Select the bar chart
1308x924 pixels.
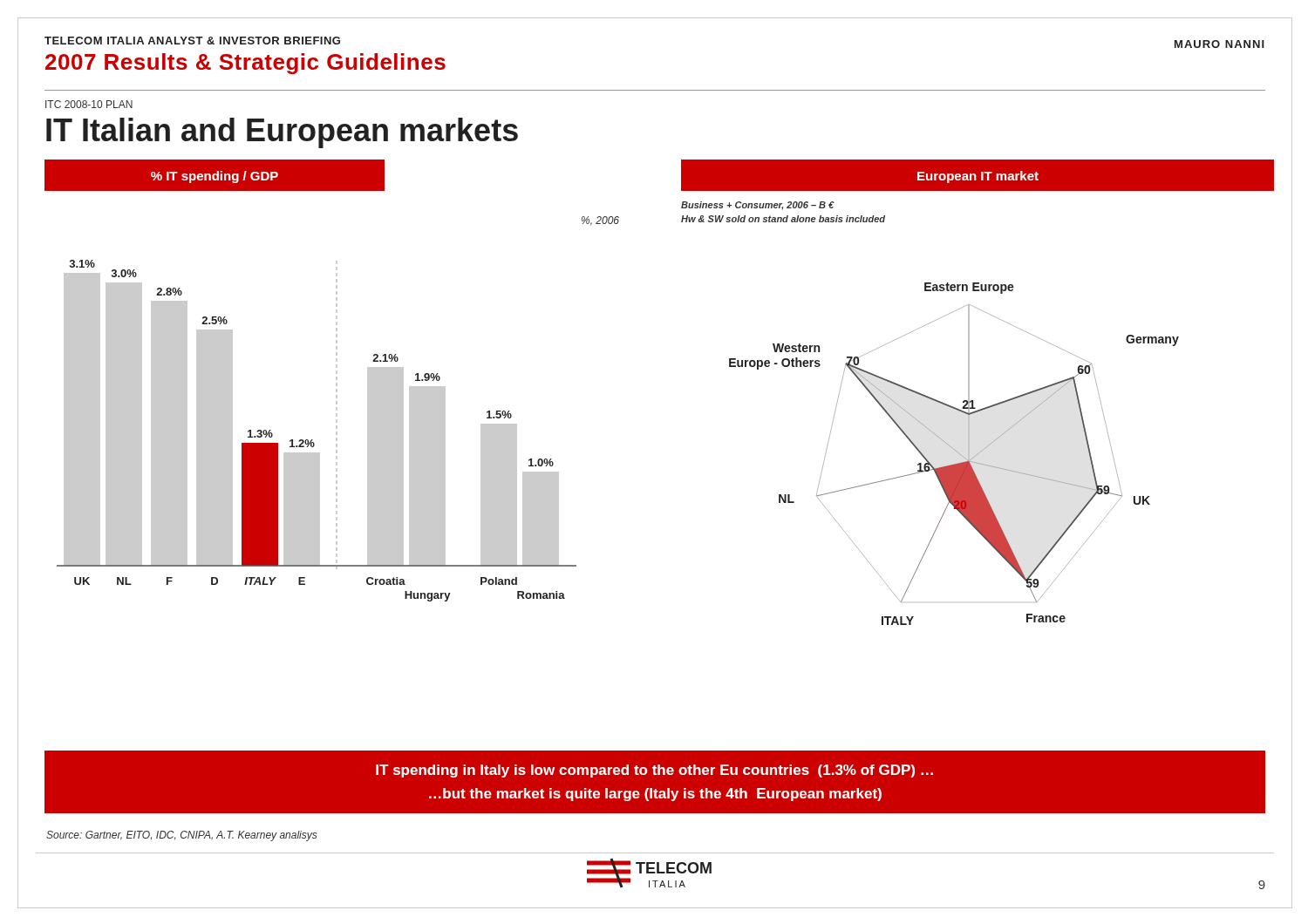tap(350, 439)
